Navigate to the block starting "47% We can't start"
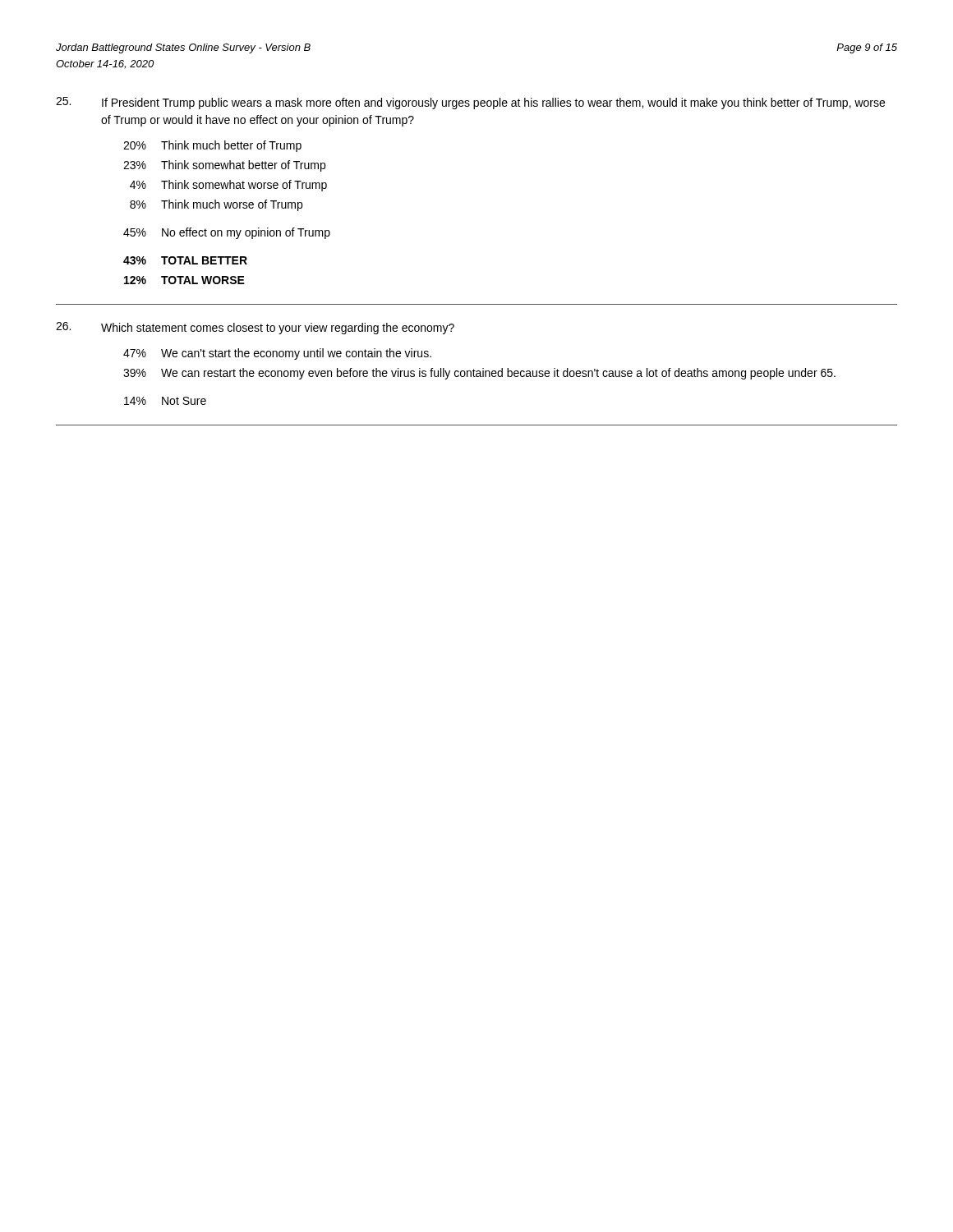The height and width of the screenshot is (1232, 953). point(277,354)
